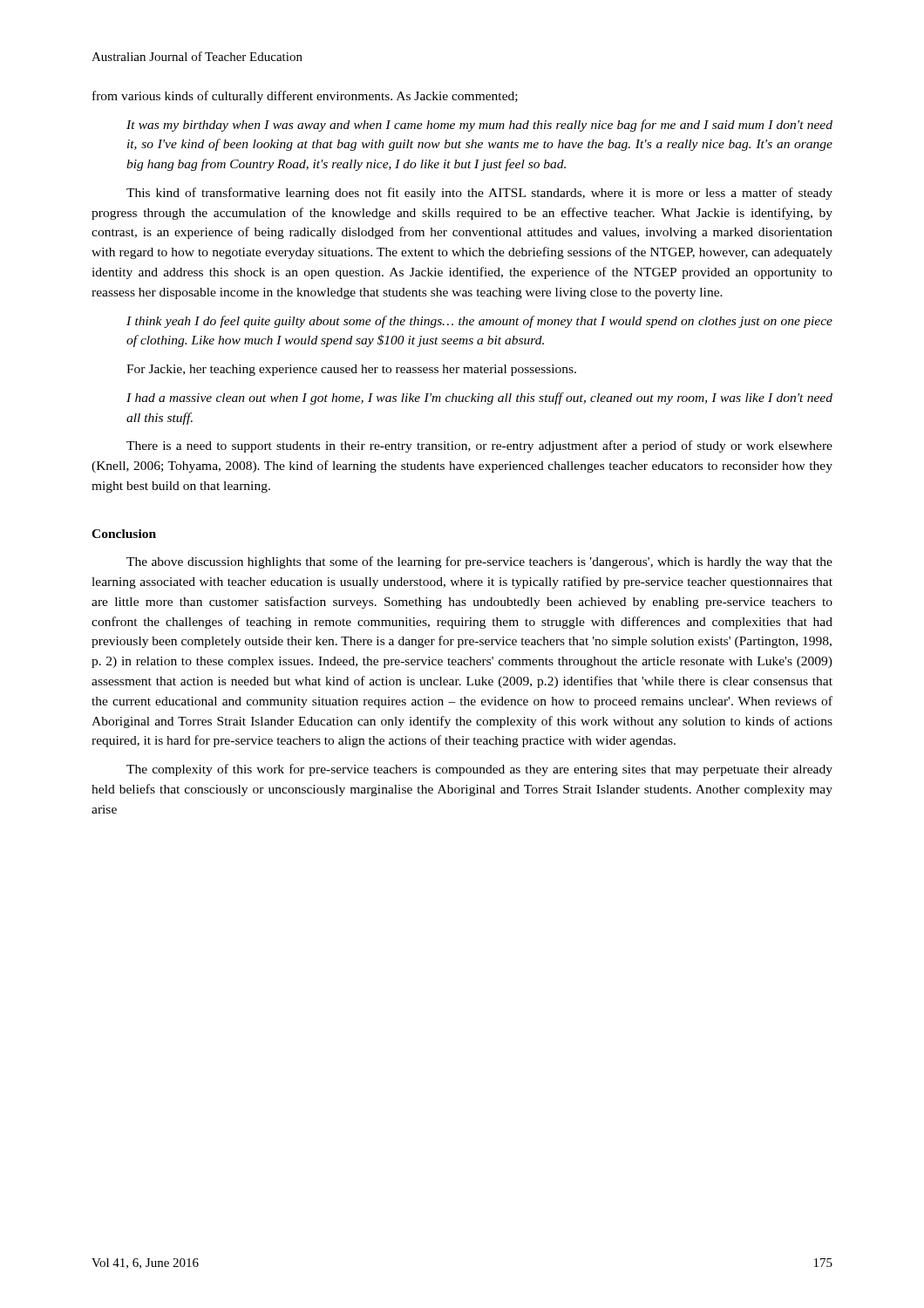Navigate to the text starting "It was my birthday when I"

pyautogui.click(x=479, y=144)
